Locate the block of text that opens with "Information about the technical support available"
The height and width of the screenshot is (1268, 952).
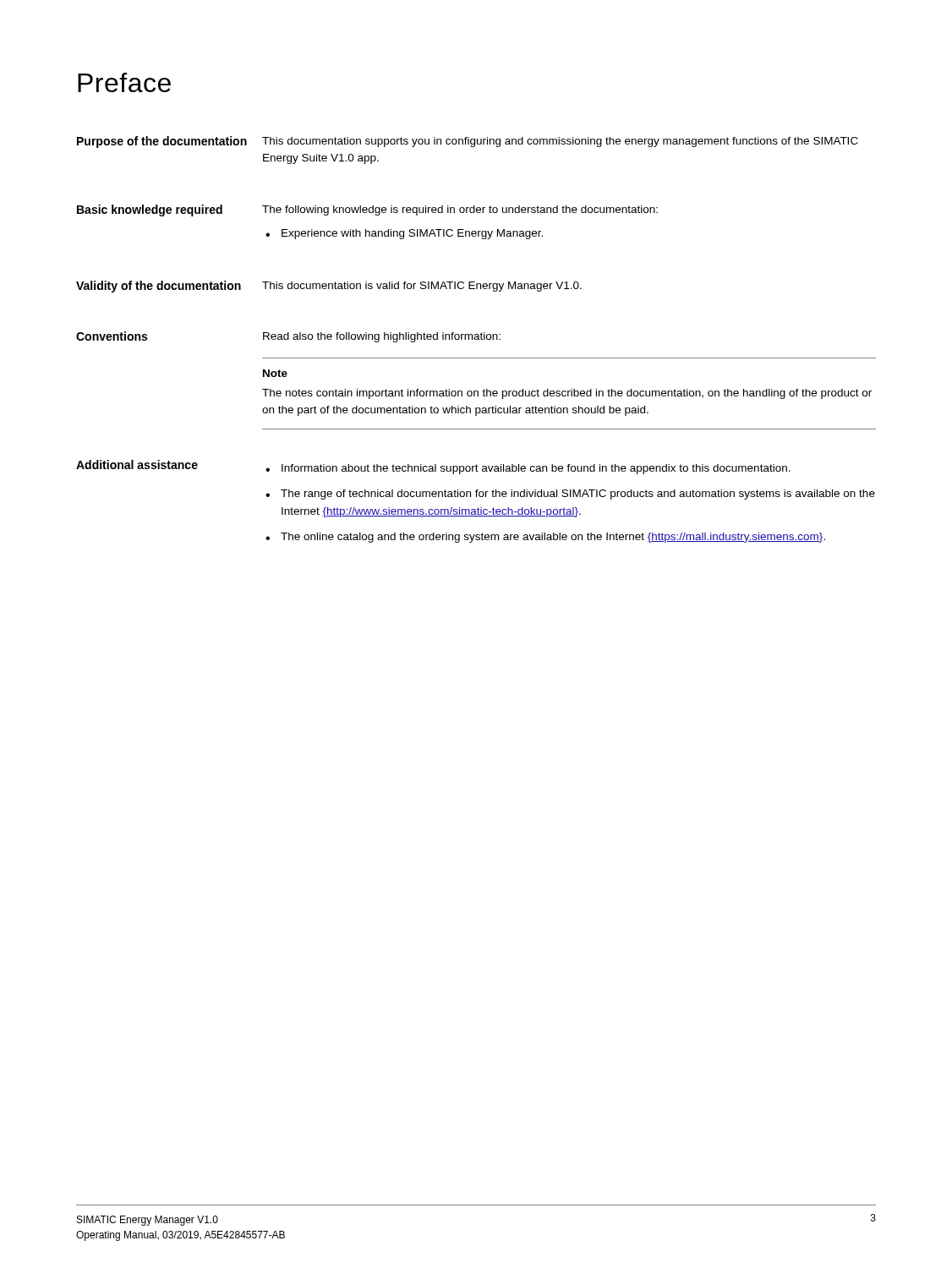[536, 468]
